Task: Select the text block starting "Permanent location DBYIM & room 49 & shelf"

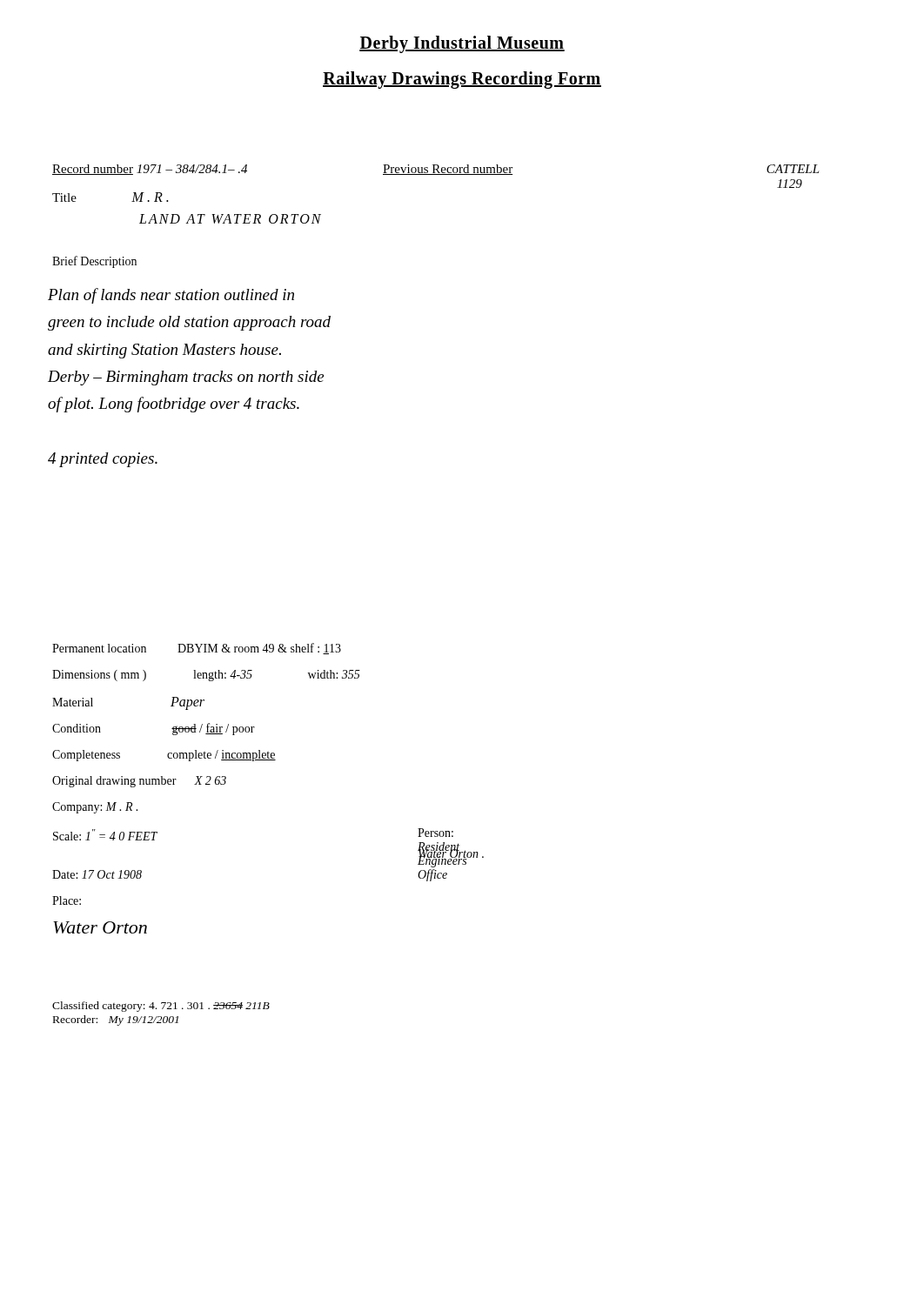Action: point(197,649)
